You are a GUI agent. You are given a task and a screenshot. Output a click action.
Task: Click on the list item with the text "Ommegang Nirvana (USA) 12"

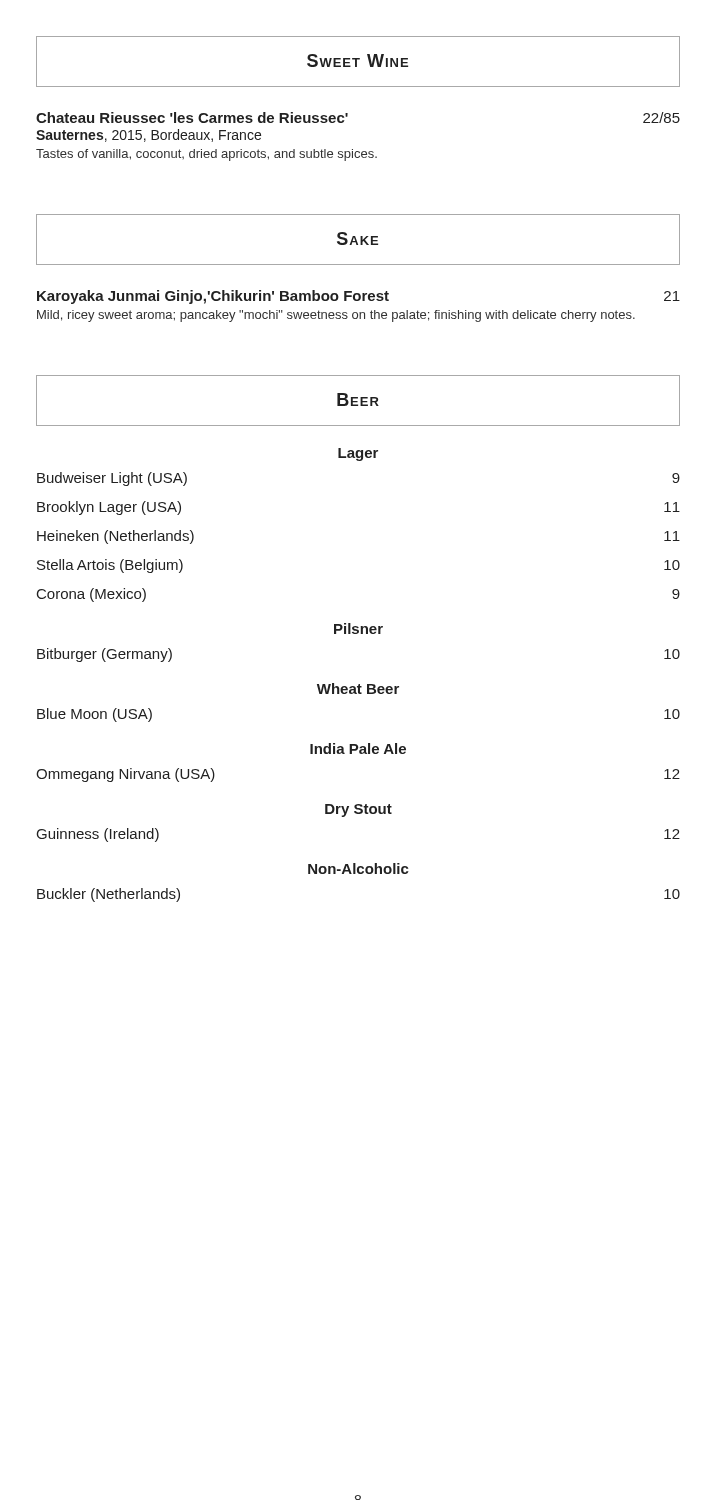(x=124, y=774)
